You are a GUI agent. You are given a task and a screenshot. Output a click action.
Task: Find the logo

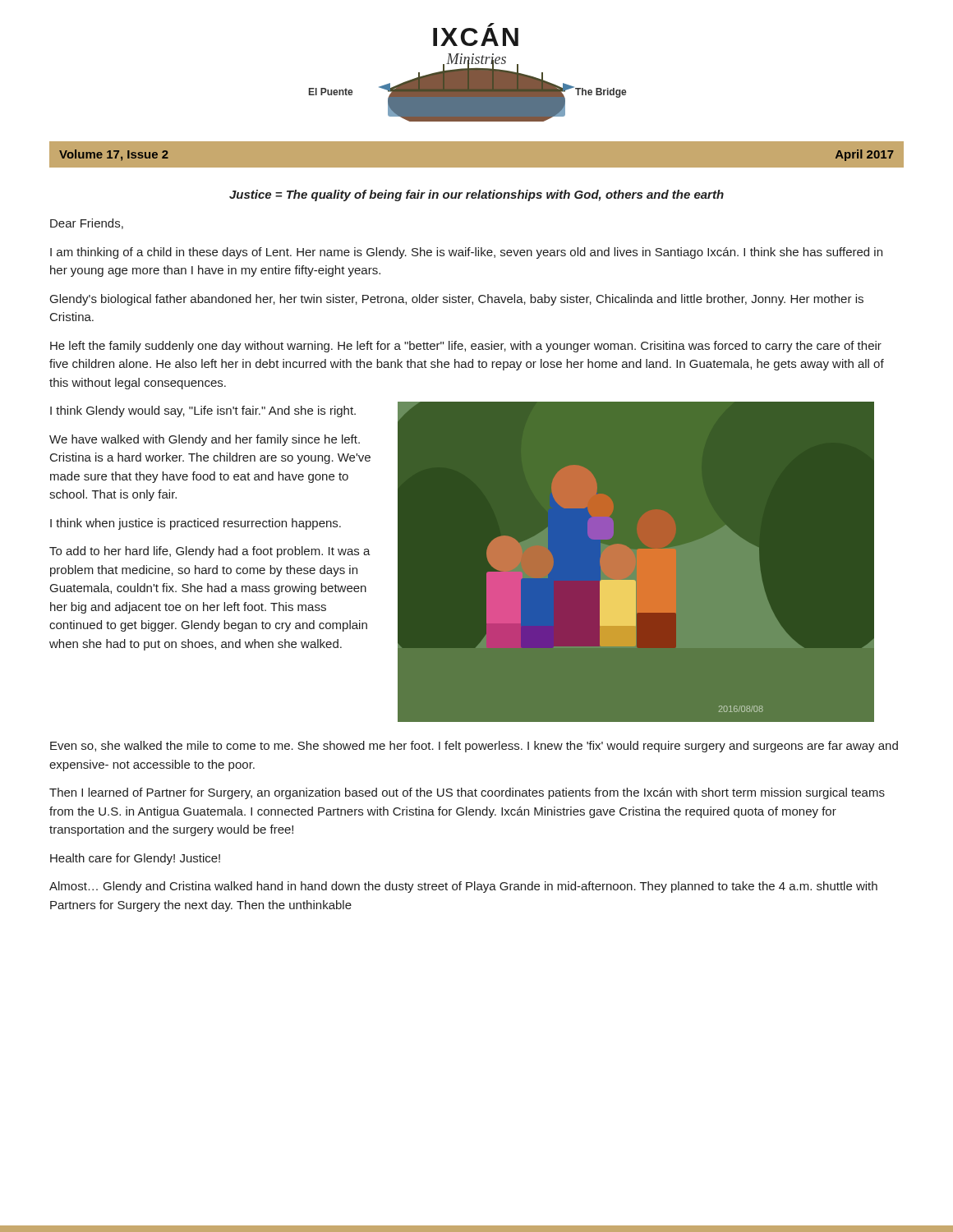tap(476, 67)
